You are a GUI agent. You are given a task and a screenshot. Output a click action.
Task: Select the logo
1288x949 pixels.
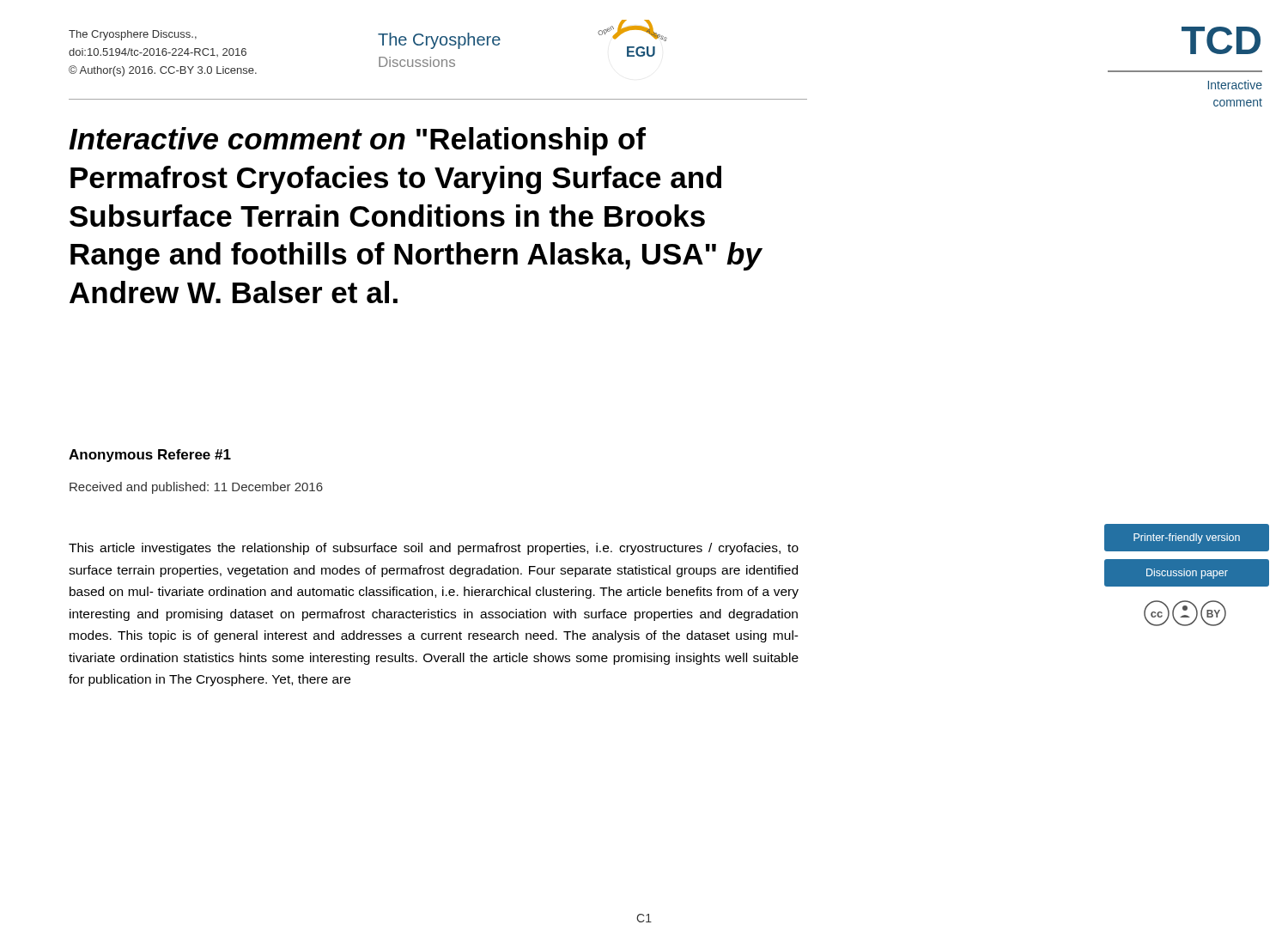(x=550, y=54)
